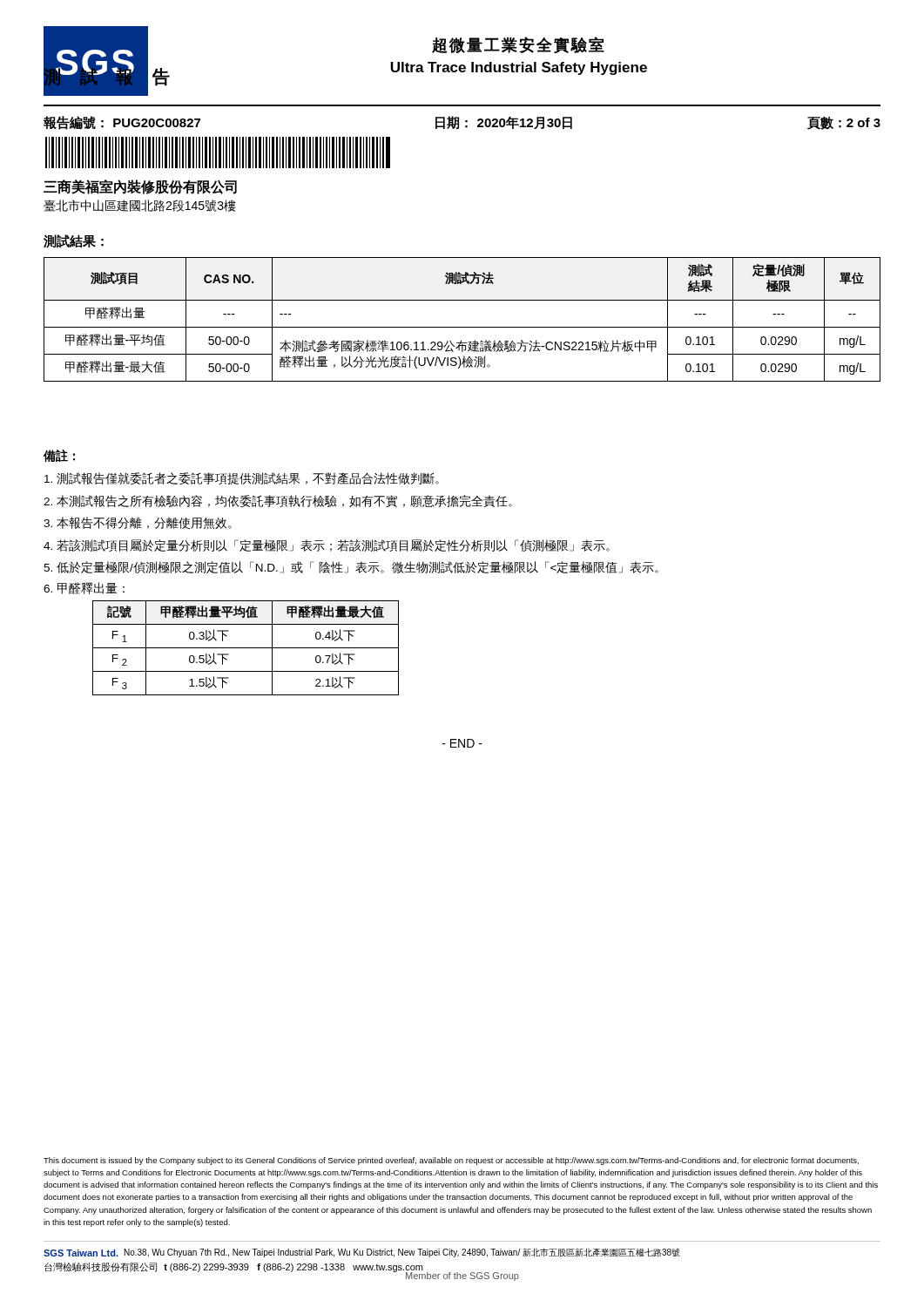The width and height of the screenshot is (924, 1307).
Task: Locate the block starting "Ultra Trace Industrial"
Action: 519,68
